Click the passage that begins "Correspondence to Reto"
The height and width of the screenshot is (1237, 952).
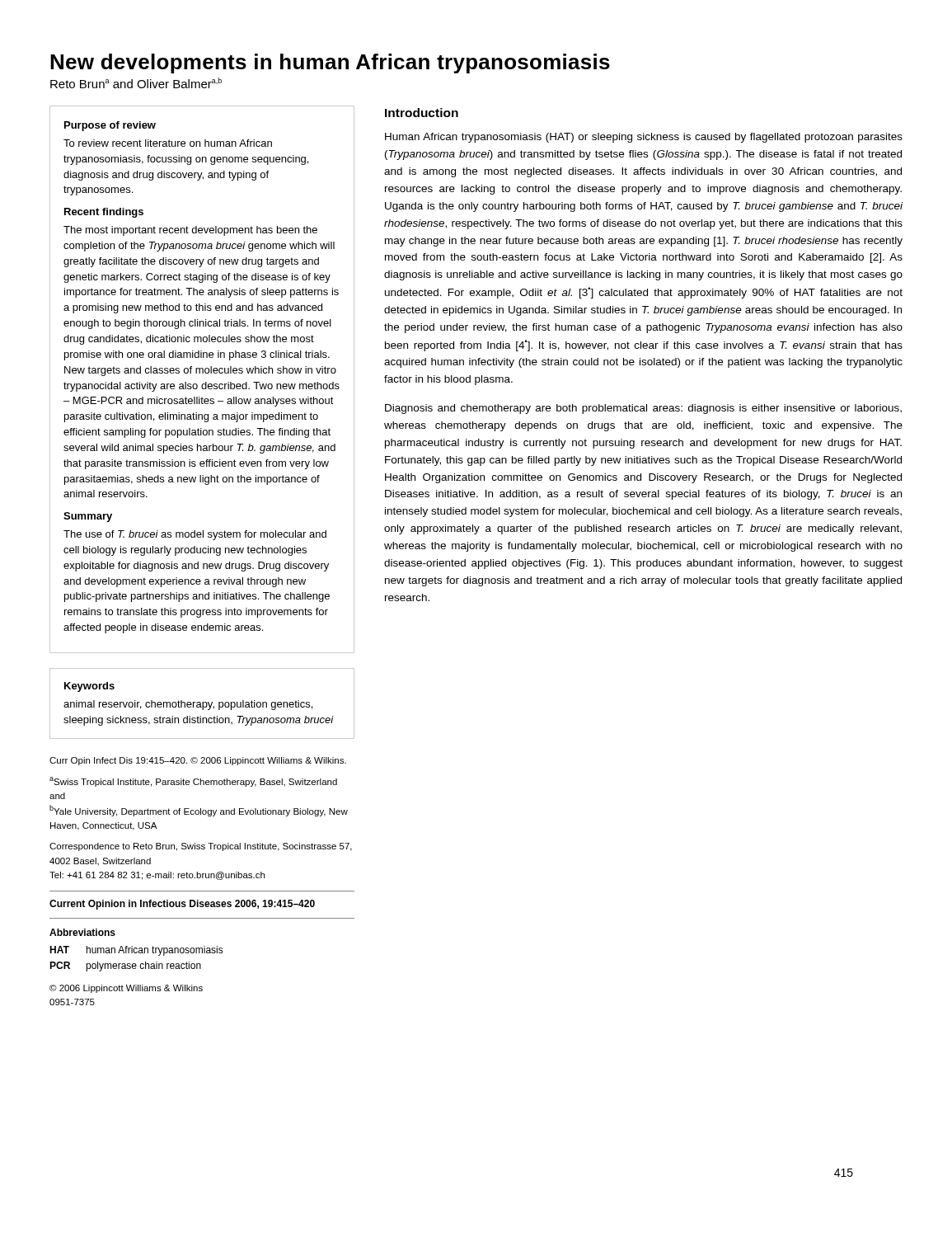pos(201,861)
